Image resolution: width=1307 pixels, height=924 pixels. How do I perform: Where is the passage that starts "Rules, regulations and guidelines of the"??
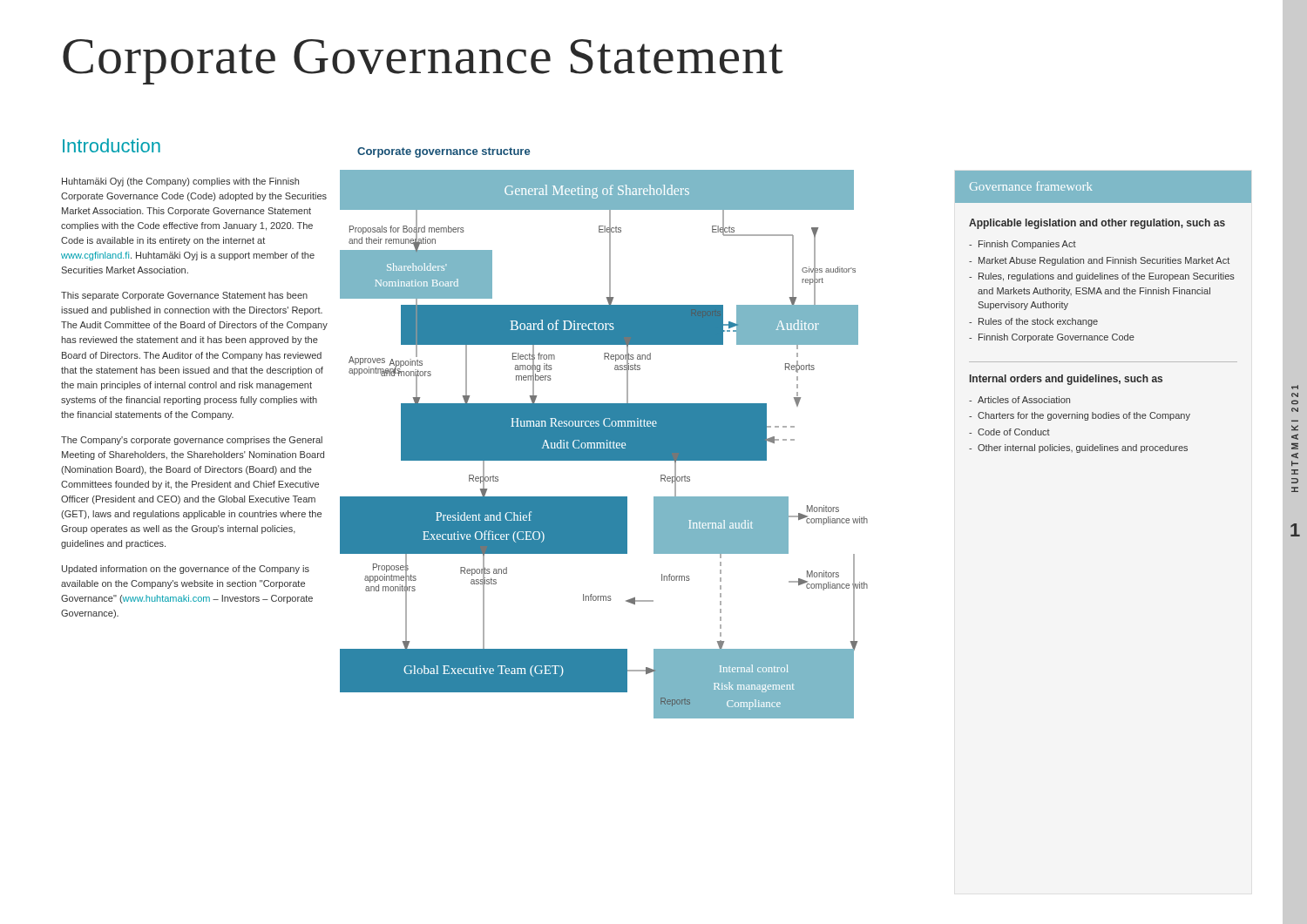coord(1106,290)
